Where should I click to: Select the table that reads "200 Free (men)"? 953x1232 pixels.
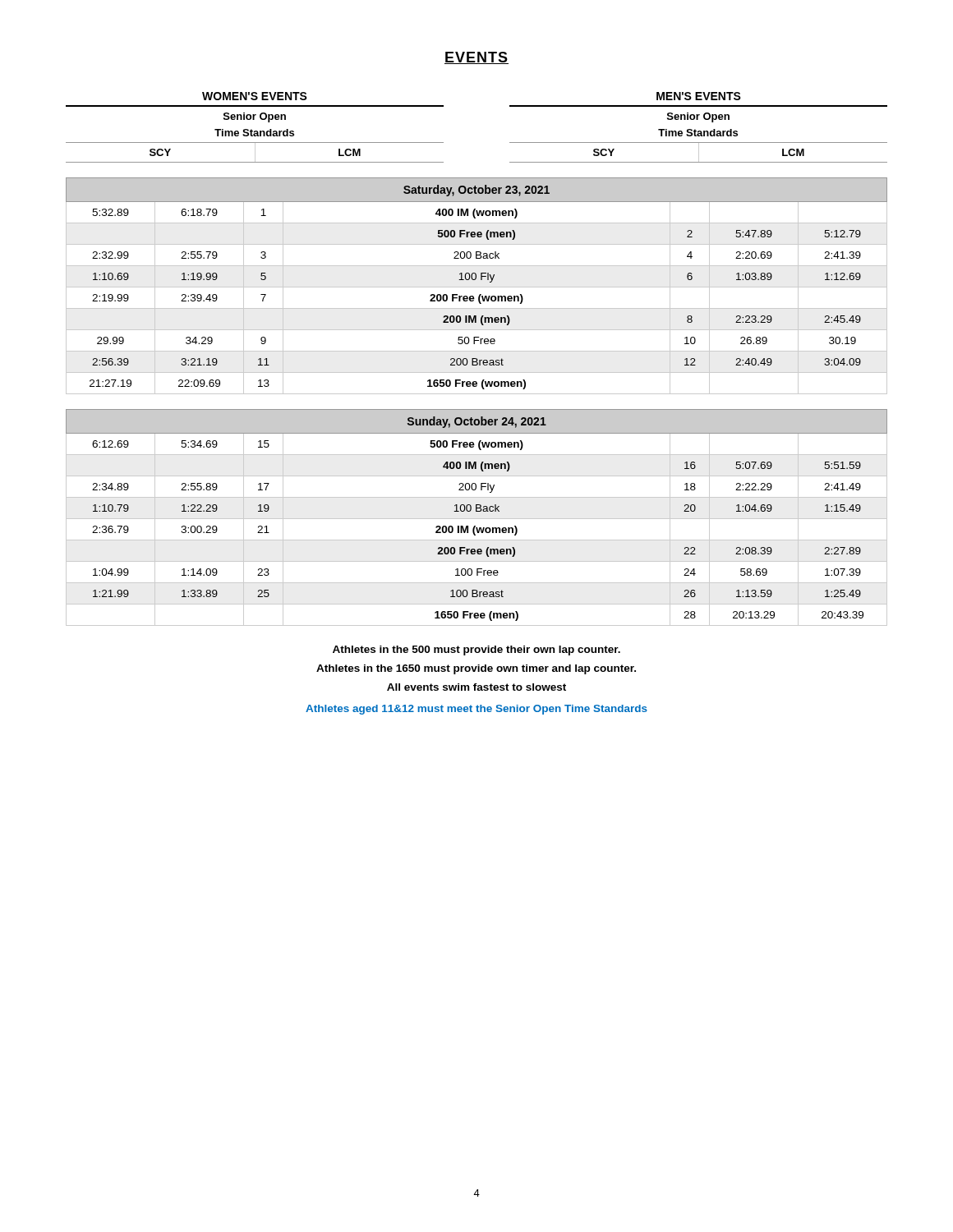pyautogui.click(x=476, y=517)
